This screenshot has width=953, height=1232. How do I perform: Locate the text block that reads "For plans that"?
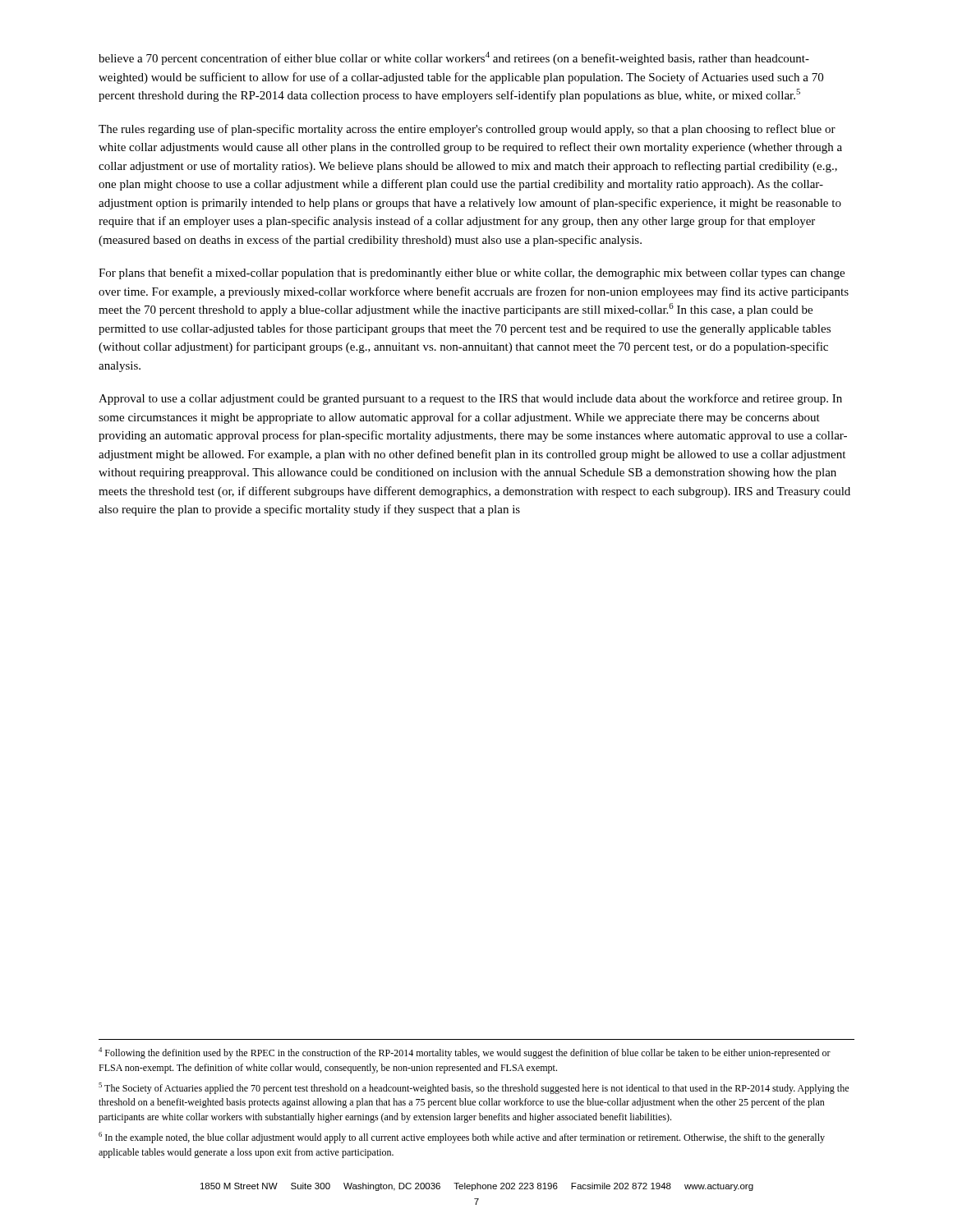pyautogui.click(x=474, y=319)
